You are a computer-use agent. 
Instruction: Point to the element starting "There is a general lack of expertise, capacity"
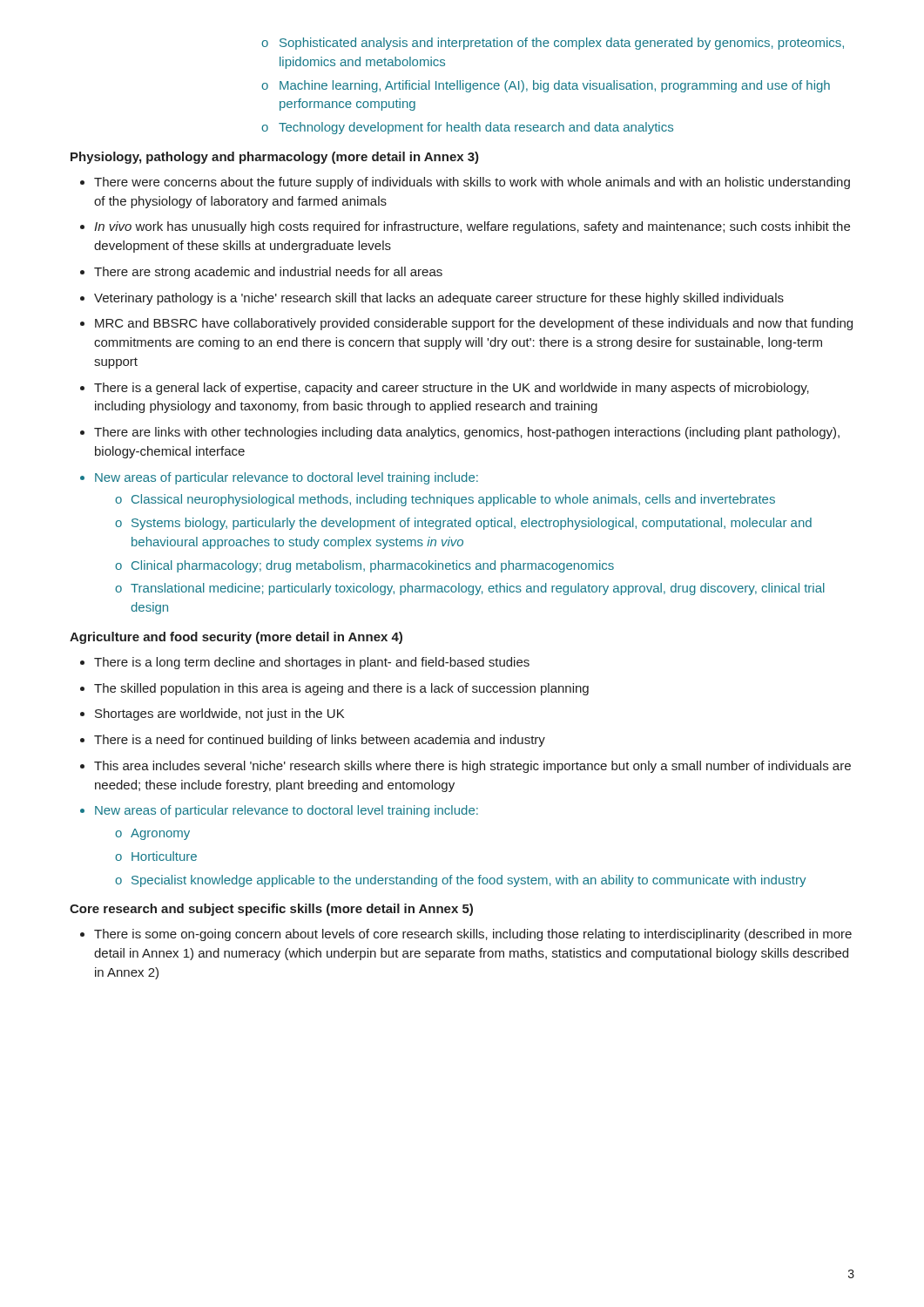[452, 396]
